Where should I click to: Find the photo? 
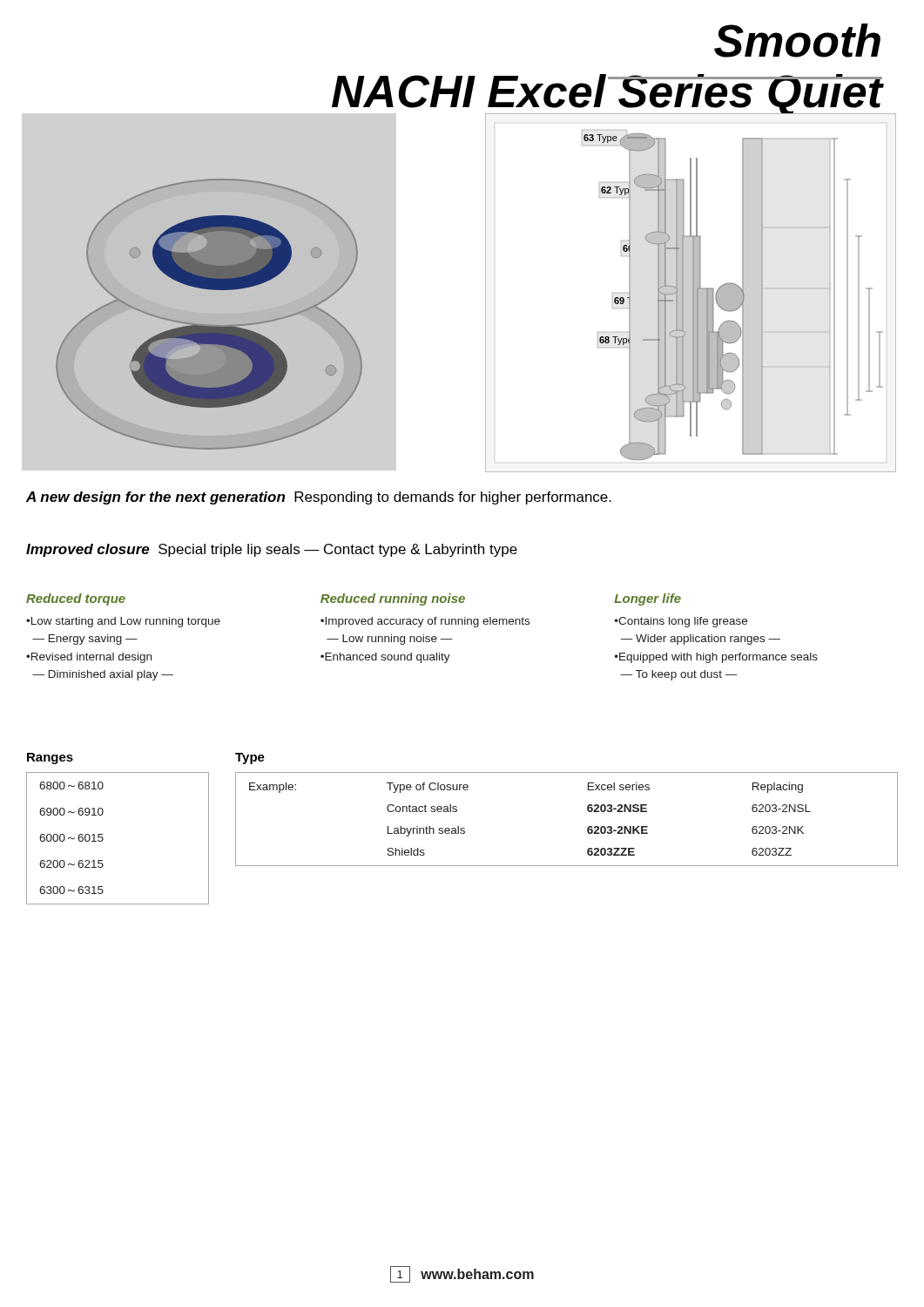point(209,292)
